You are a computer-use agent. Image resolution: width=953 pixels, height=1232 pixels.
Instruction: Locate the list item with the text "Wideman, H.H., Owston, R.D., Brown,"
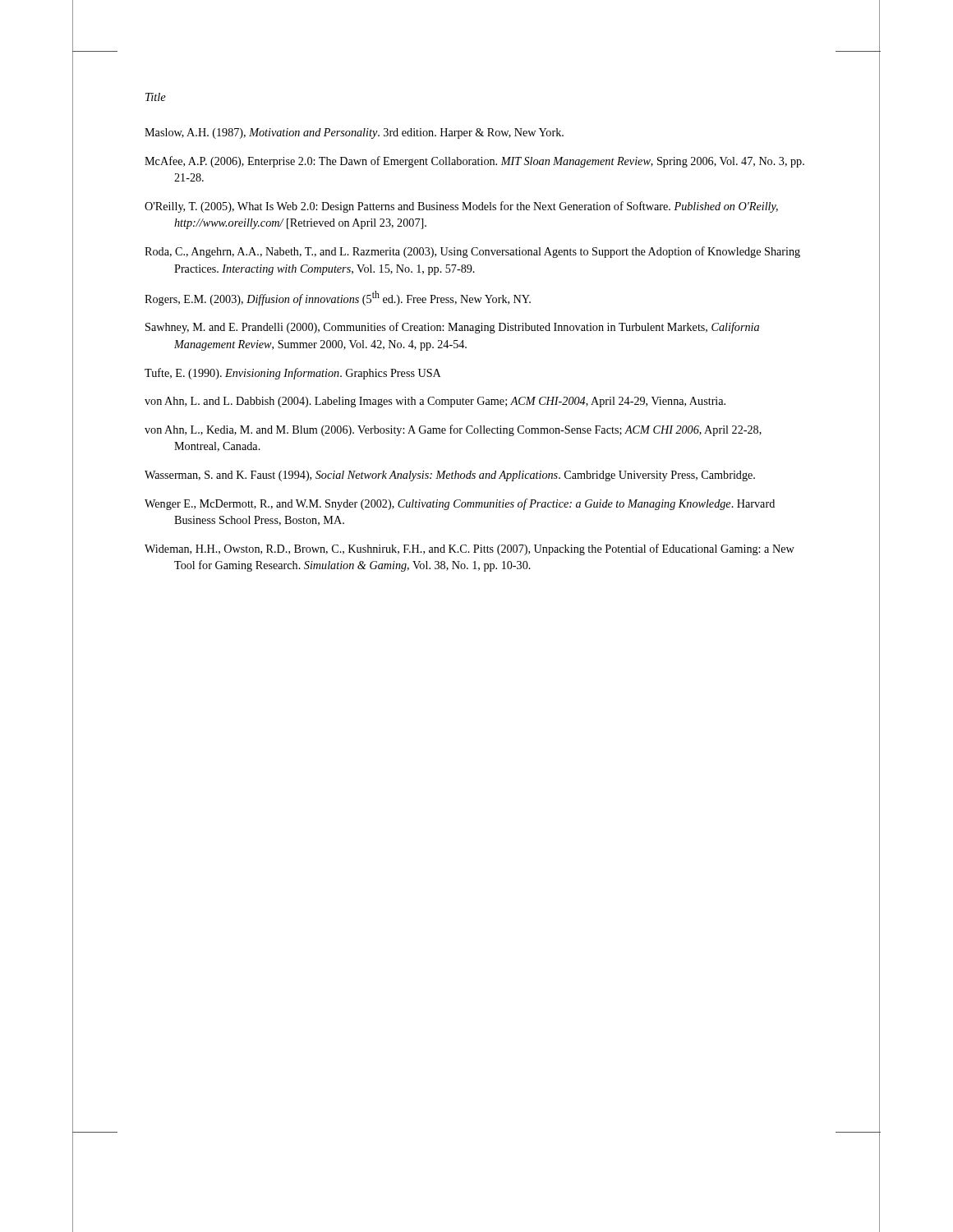469,557
